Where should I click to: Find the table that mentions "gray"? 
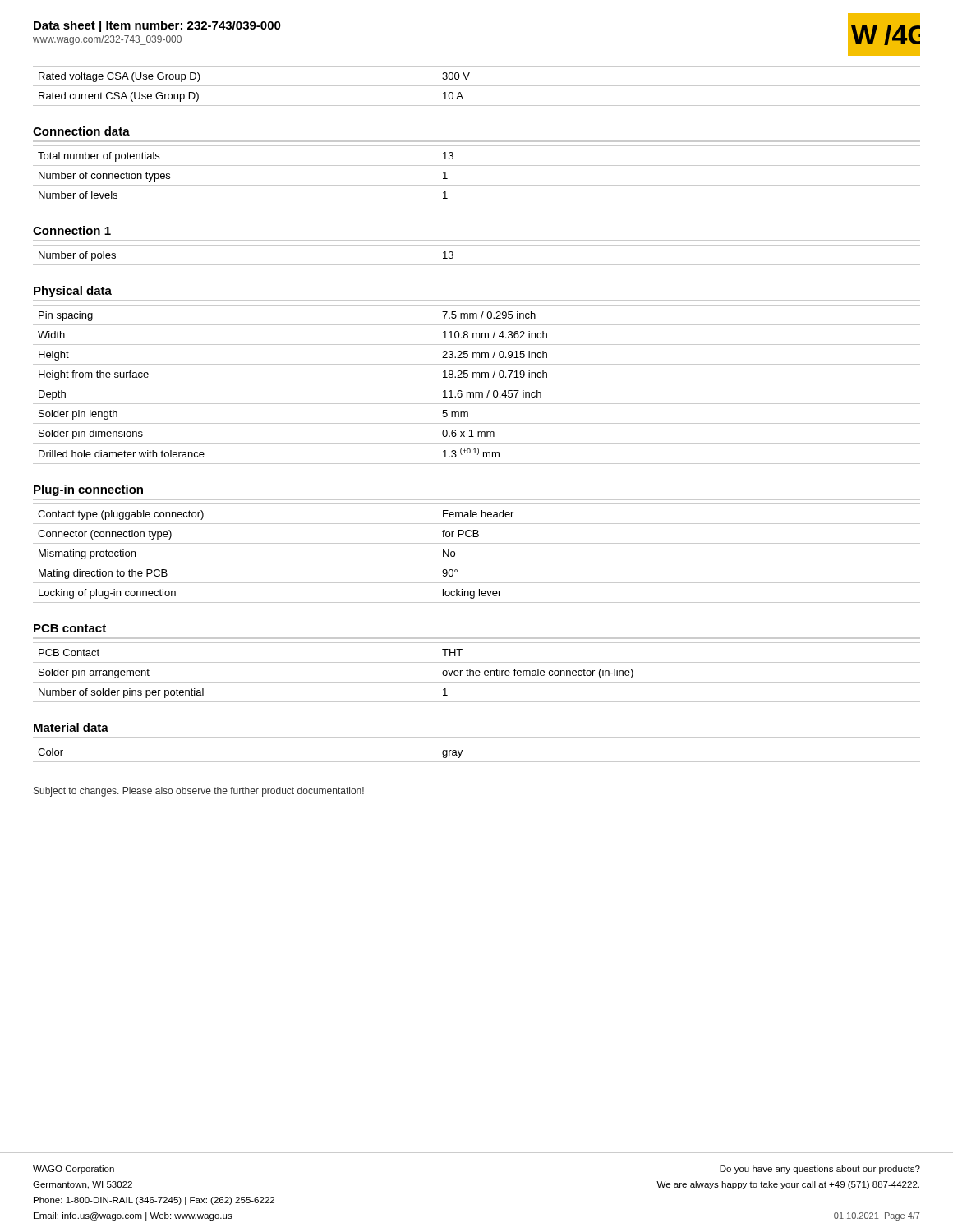click(476, 752)
